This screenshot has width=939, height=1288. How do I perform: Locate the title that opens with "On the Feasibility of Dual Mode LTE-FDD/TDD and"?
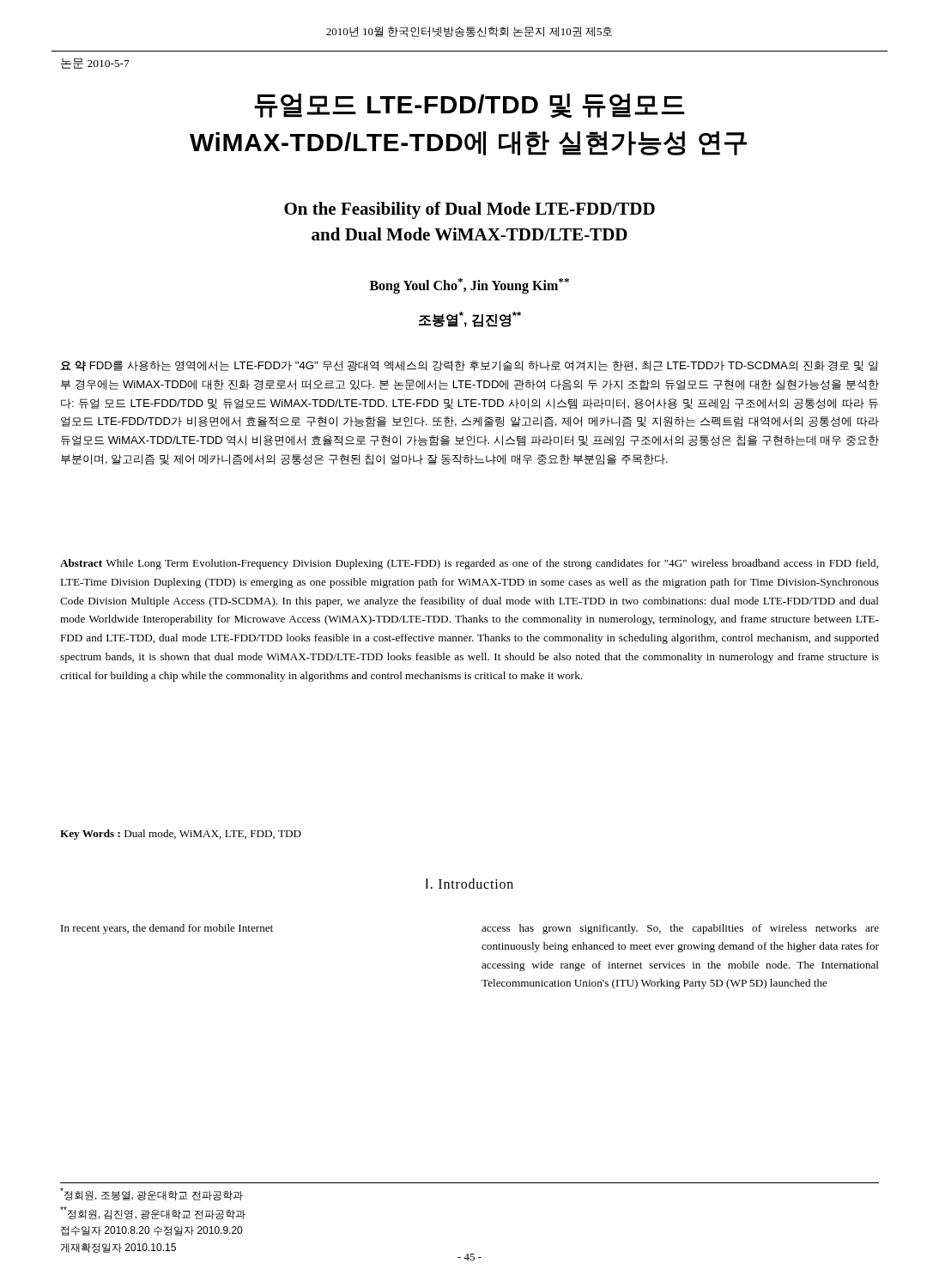click(x=470, y=222)
